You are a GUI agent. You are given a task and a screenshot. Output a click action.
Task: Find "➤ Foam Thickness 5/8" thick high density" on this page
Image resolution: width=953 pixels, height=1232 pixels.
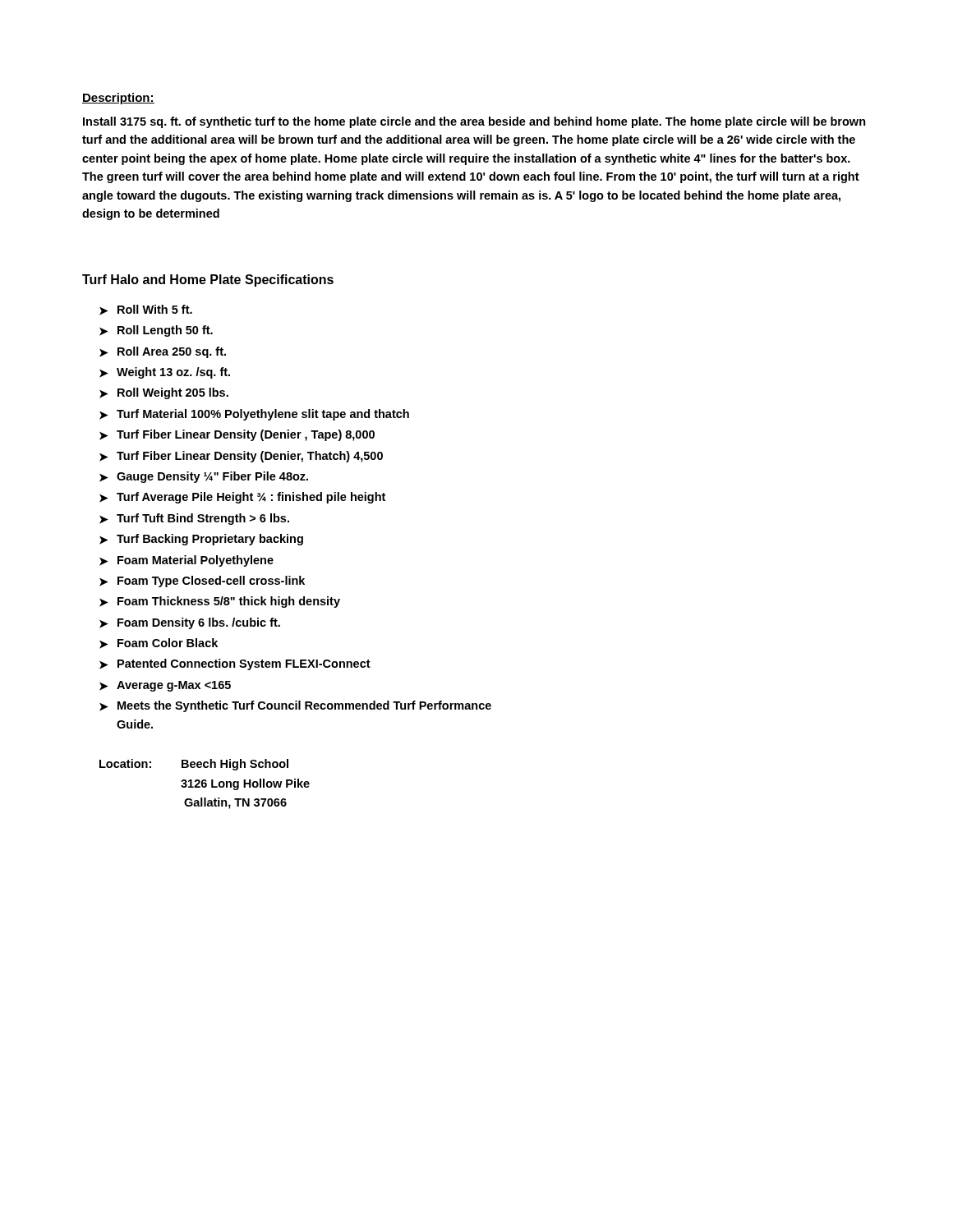tap(220, 602)
